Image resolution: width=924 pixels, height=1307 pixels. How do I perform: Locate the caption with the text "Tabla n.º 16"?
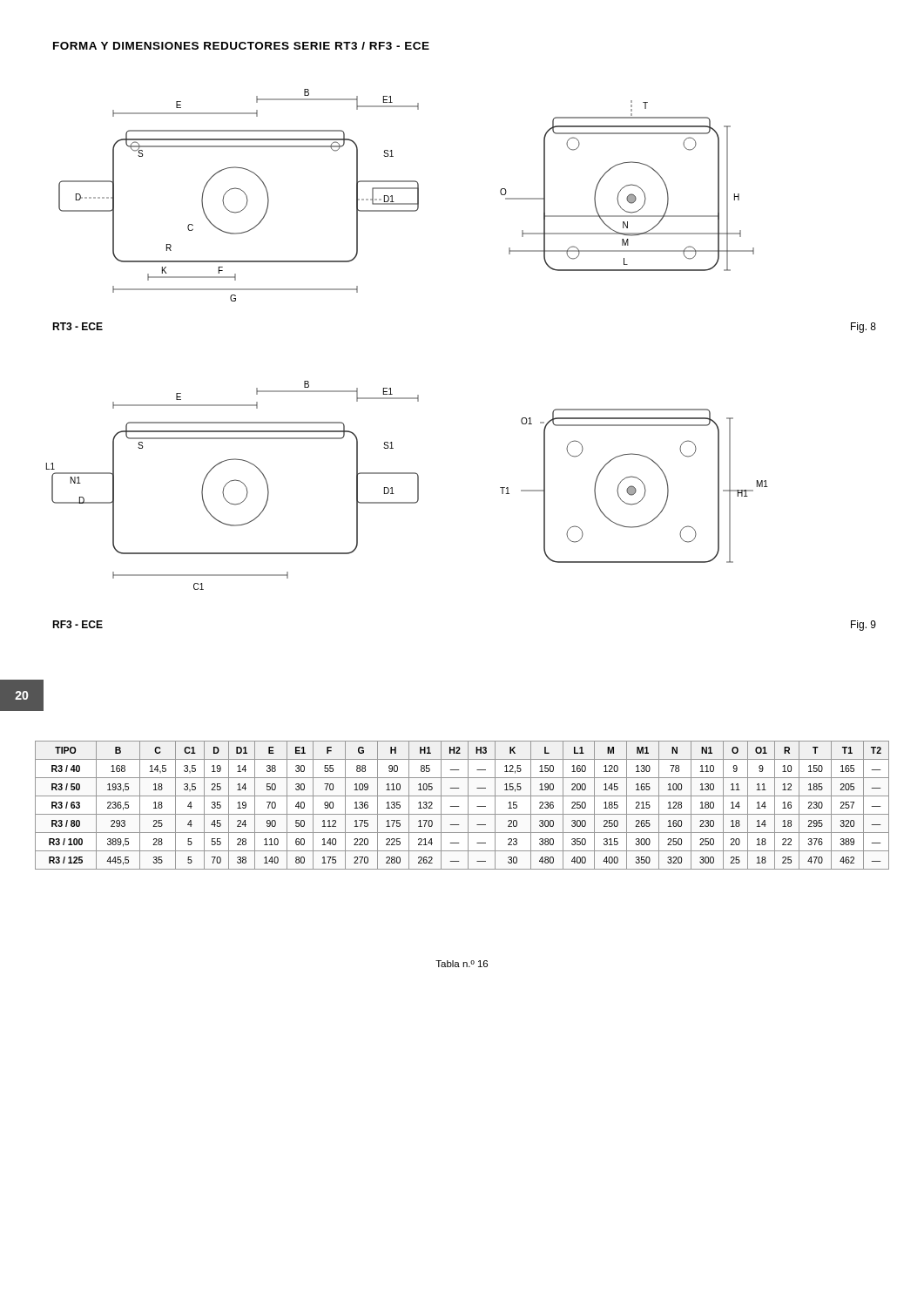(462, 964)
